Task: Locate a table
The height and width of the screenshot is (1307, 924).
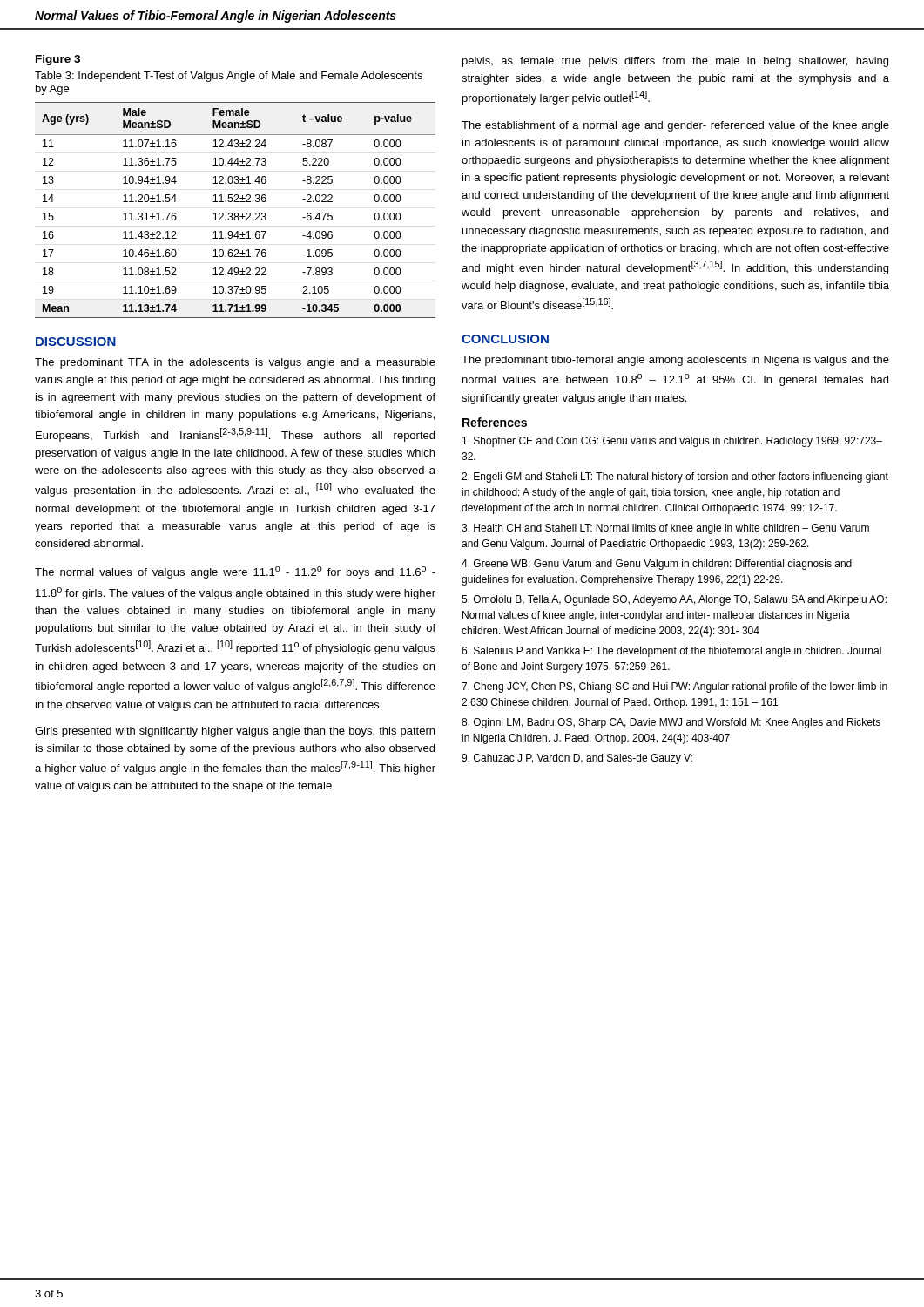Action: 235,210
